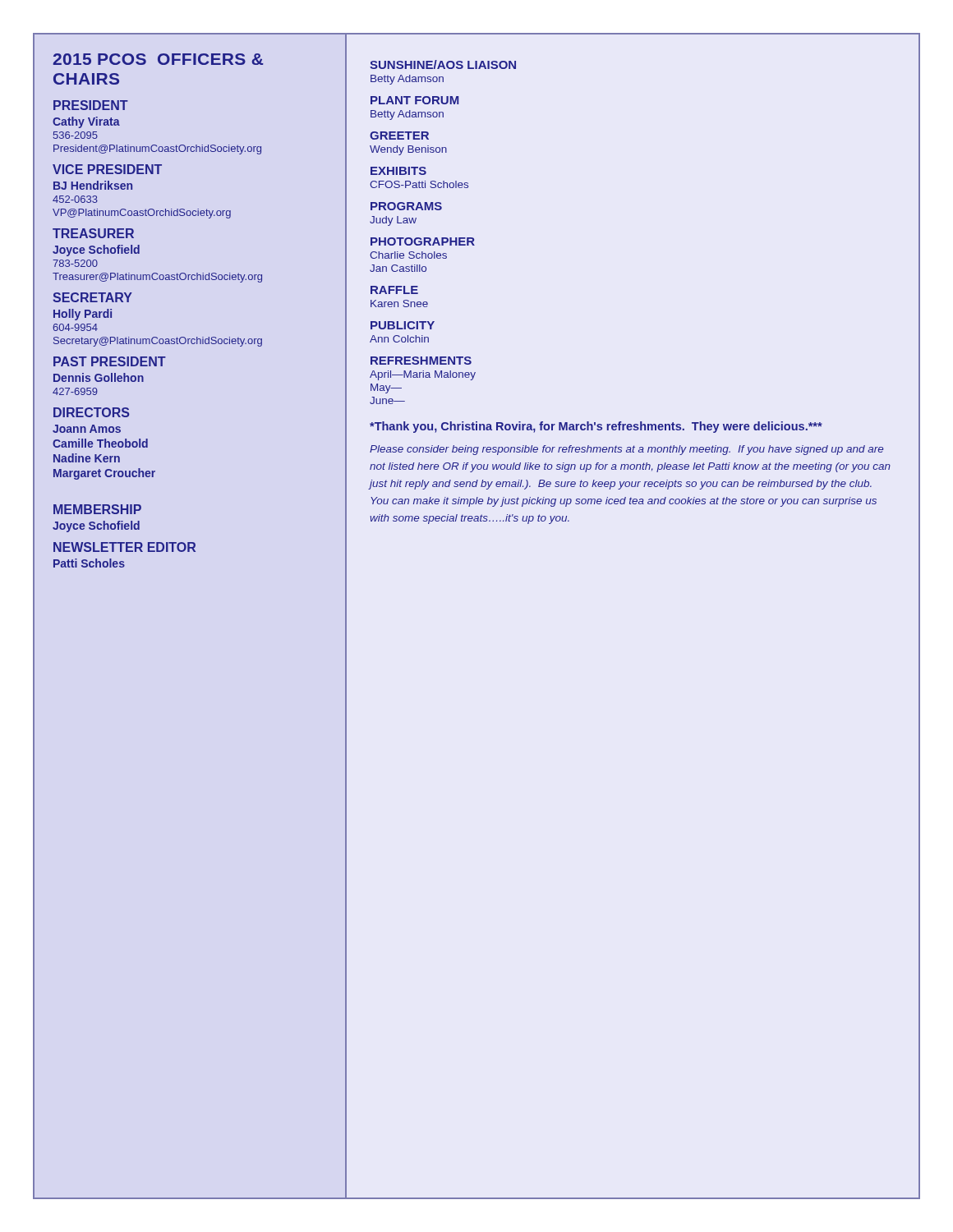Viewport: 953px width, 1232px height.
Task: Click on the element starting "VICE PRESIDENT"
Action: [x=107, y=170]
